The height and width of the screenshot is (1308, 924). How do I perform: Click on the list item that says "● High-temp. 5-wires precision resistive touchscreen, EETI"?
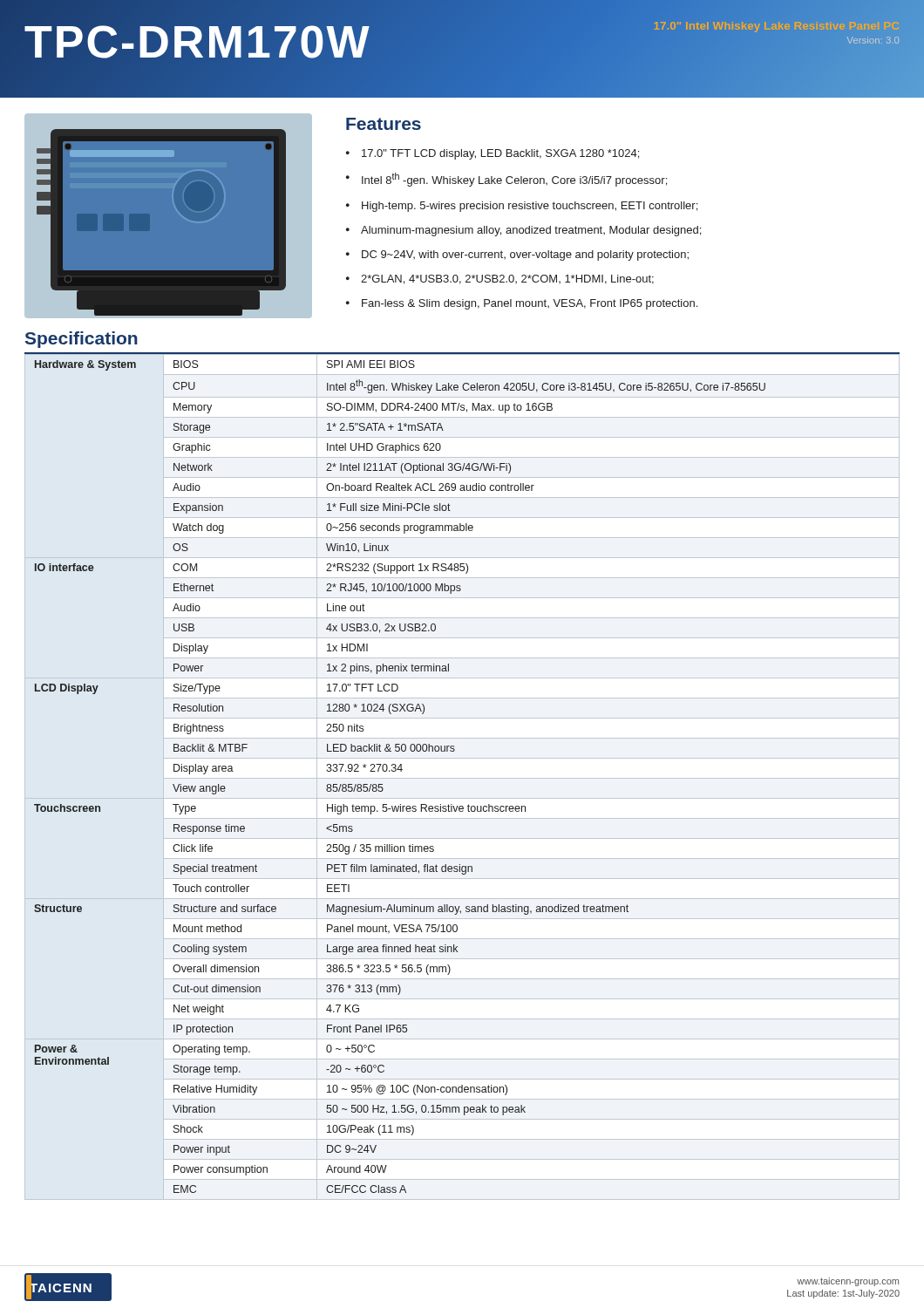click(x=522, y=205)
